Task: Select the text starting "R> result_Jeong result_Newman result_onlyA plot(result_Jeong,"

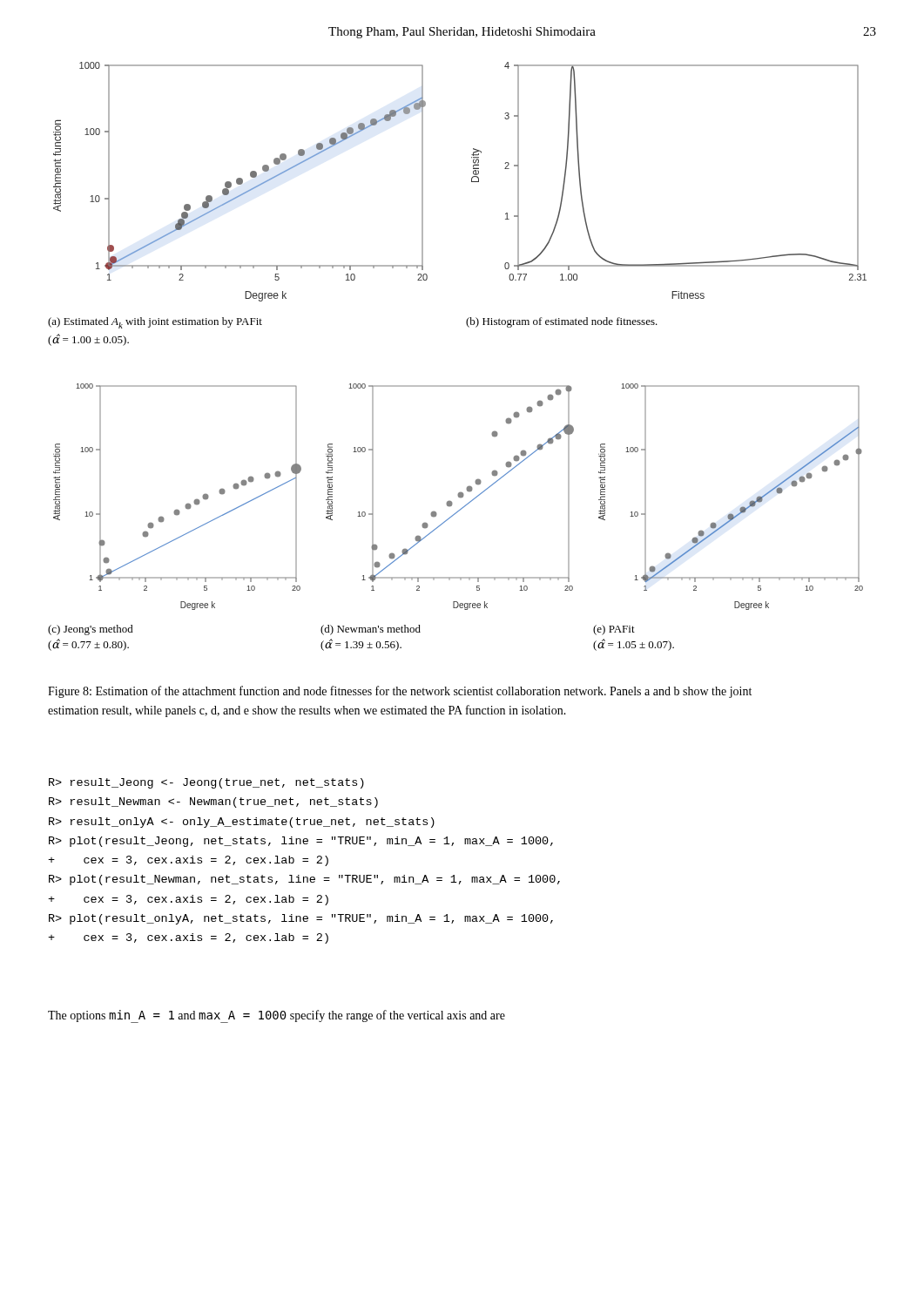Action: [x=206, y=783]
